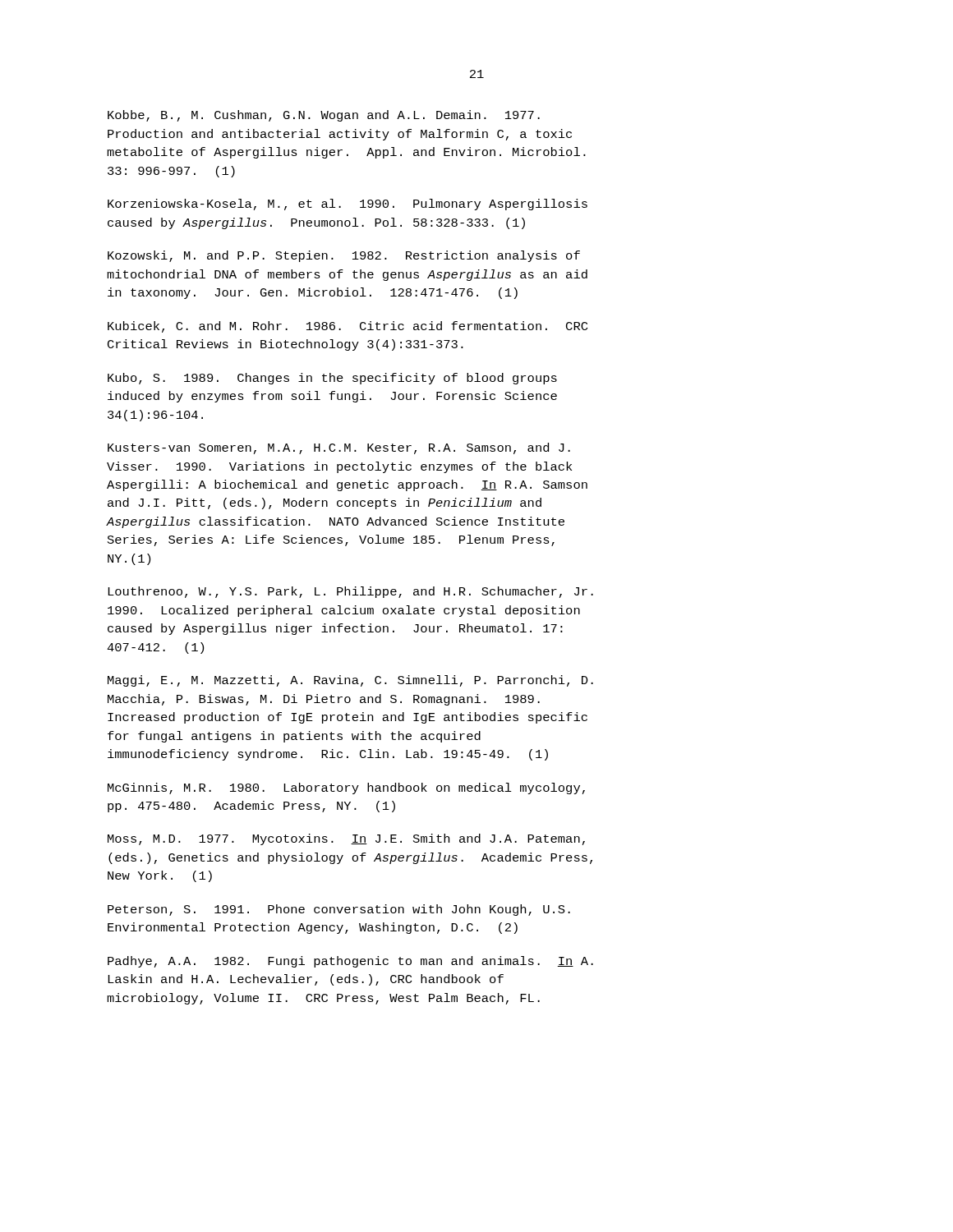The width and height of the screenshot is (953, 1232).
Task: Where is the passage that starts "Peterson, S. 1991. Phone conversation with"?
Action: 340,919
